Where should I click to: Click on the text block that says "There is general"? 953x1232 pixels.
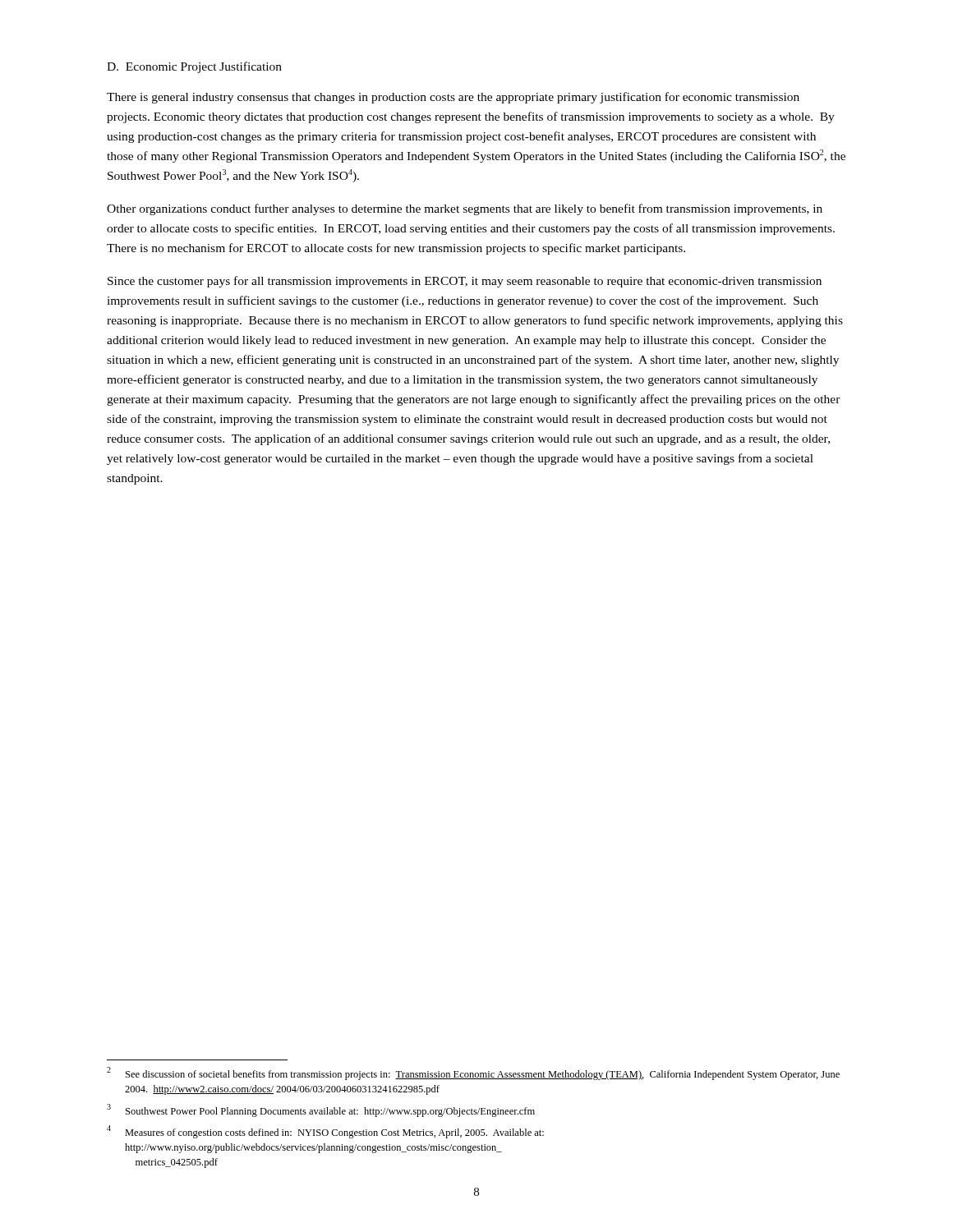[x=476, y=136]
